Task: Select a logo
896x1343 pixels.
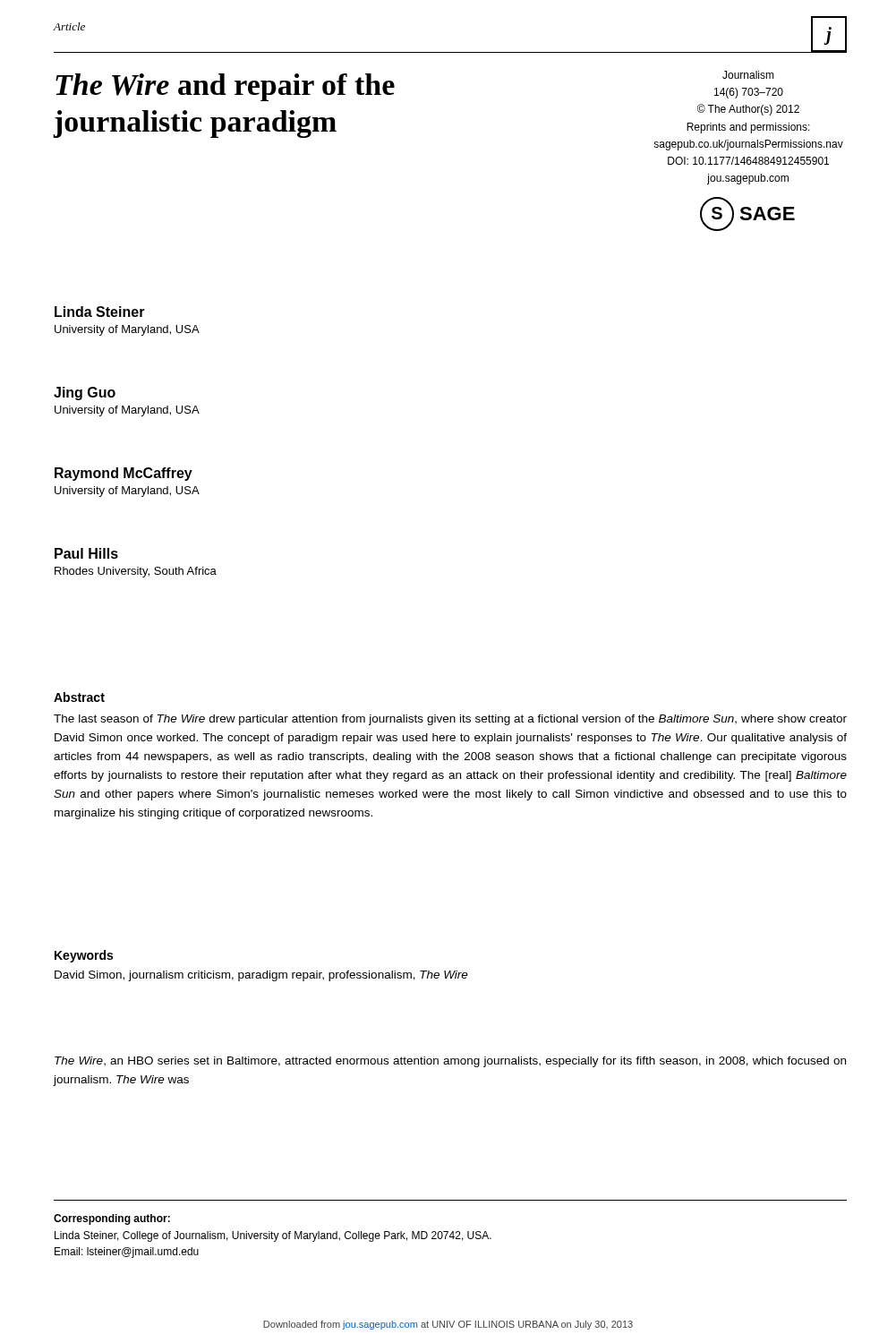Action: [x=748, y=216]
